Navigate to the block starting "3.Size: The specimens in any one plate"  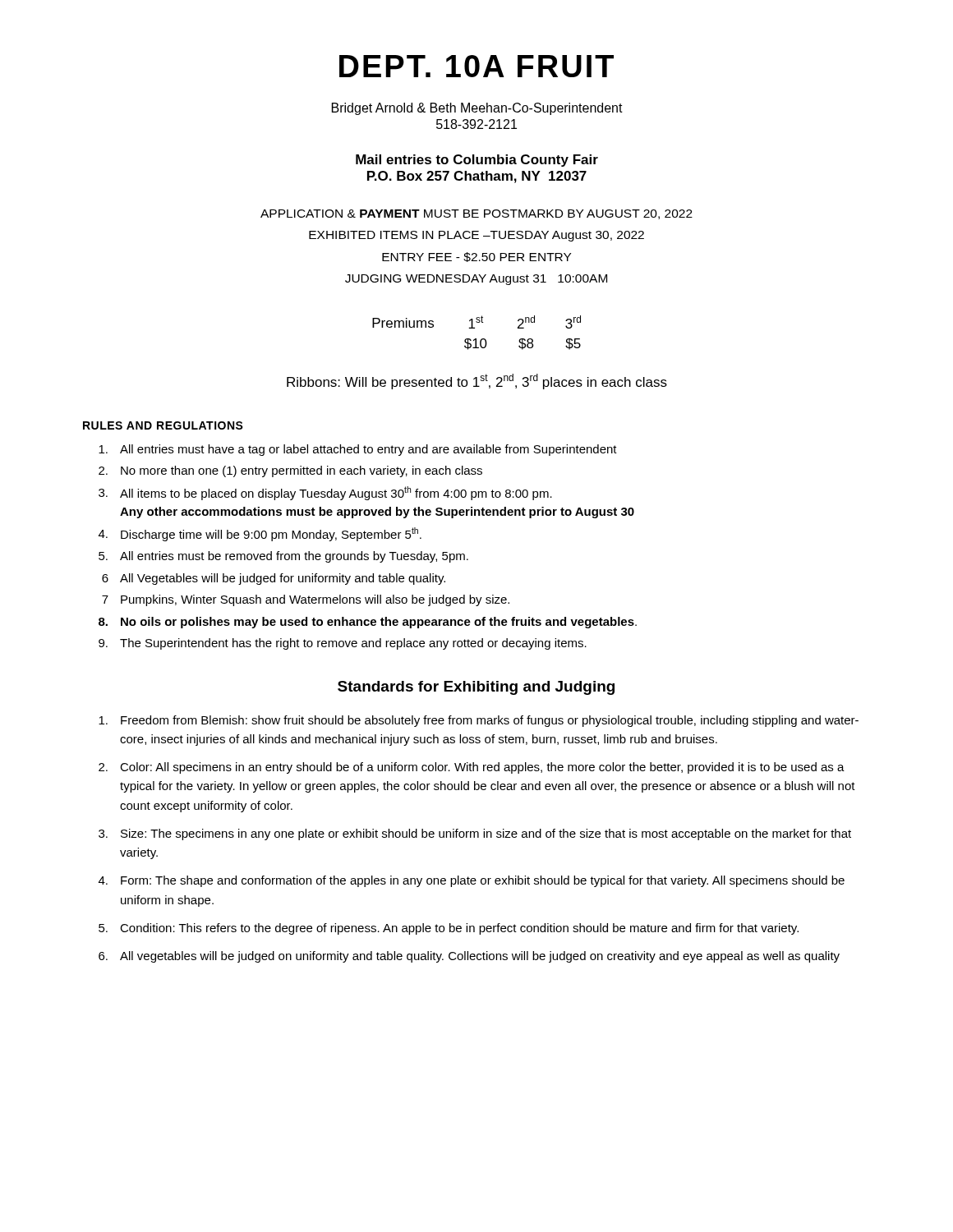pos(476,843)
